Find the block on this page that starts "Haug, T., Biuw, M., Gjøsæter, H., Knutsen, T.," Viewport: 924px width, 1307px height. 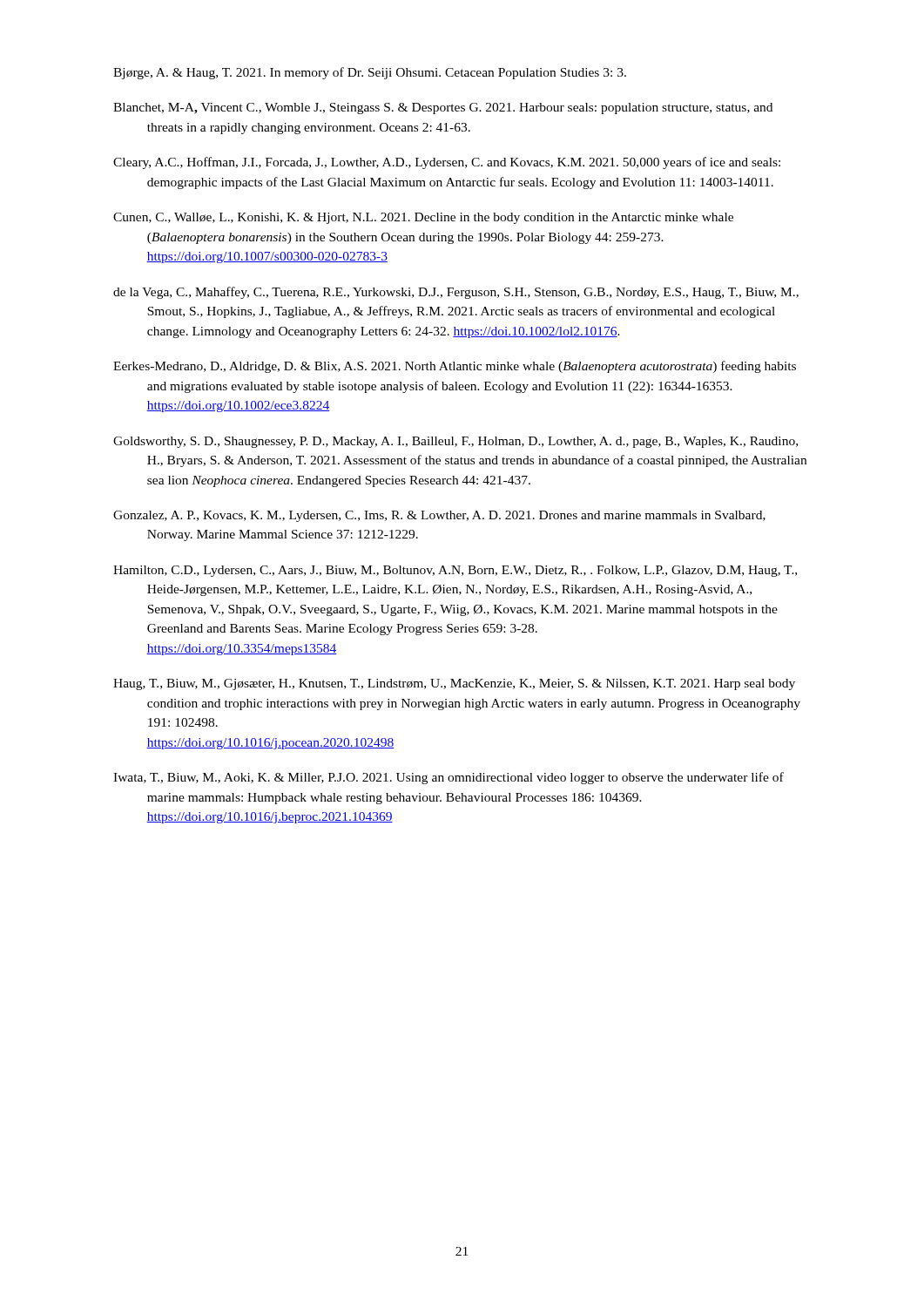coord(457,712)
